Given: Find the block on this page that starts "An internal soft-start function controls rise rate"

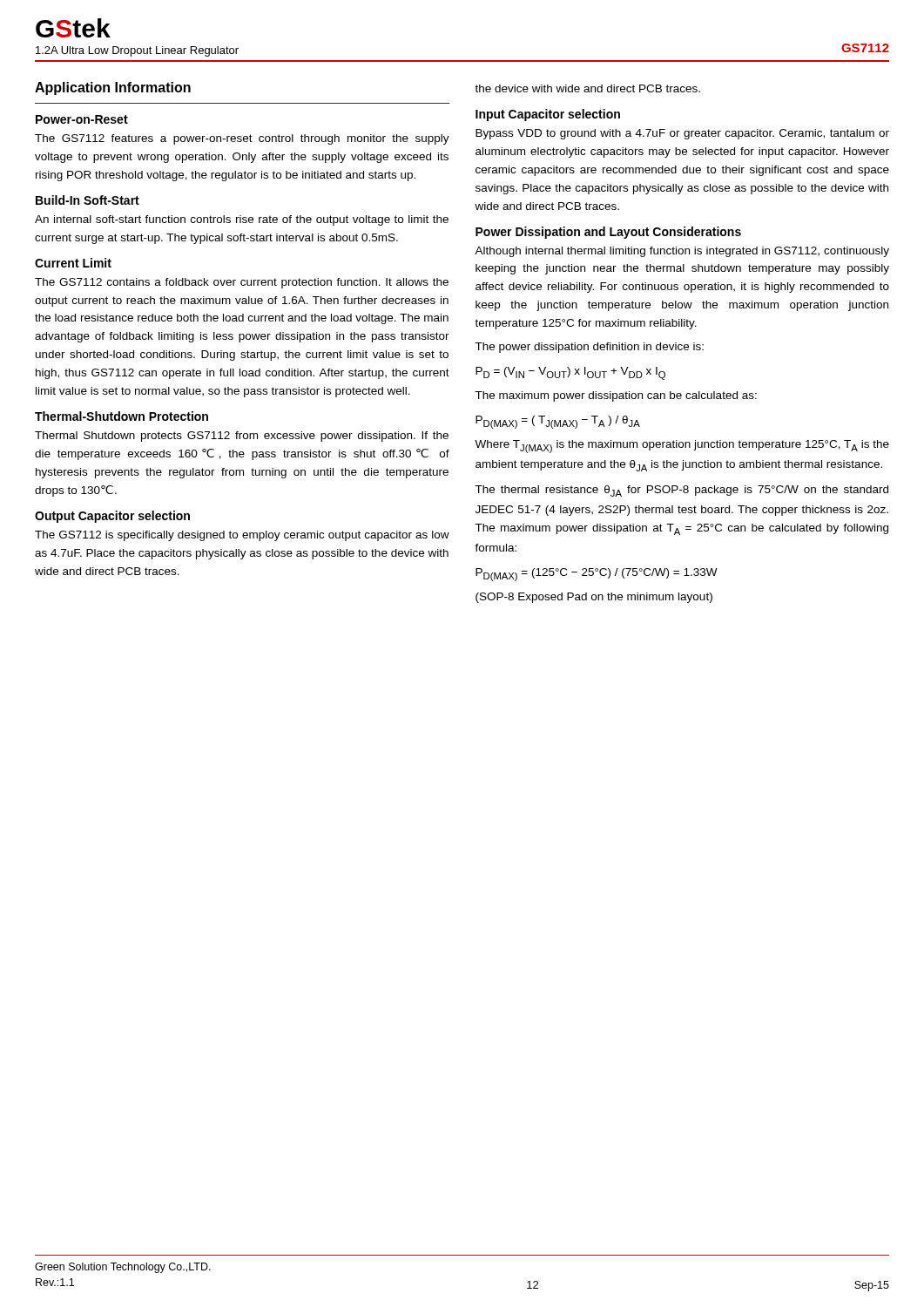Looking at the screenshot, I should click(242, 228).
